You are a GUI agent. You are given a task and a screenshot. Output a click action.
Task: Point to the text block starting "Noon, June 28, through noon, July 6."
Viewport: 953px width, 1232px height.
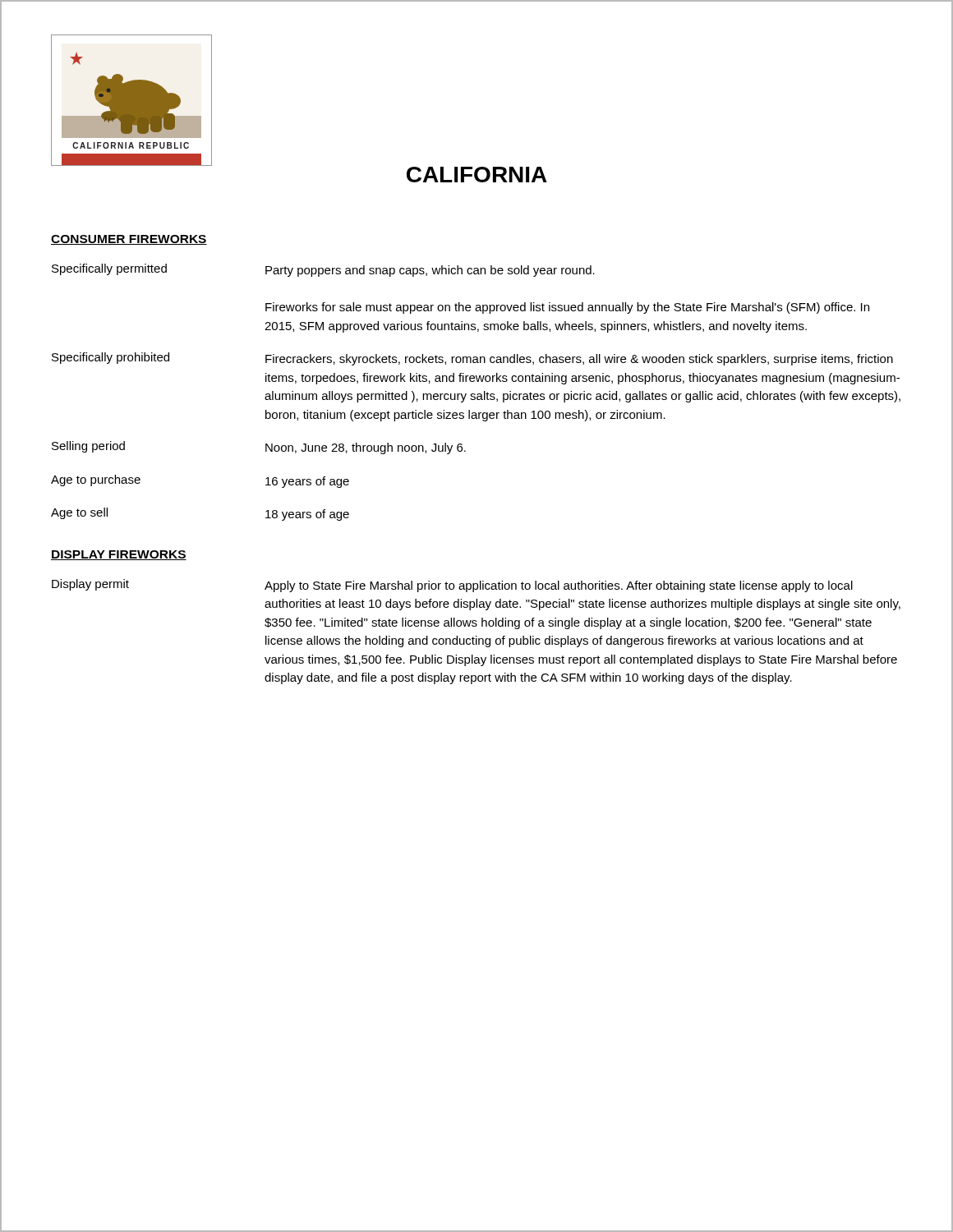tap(366, 447)
